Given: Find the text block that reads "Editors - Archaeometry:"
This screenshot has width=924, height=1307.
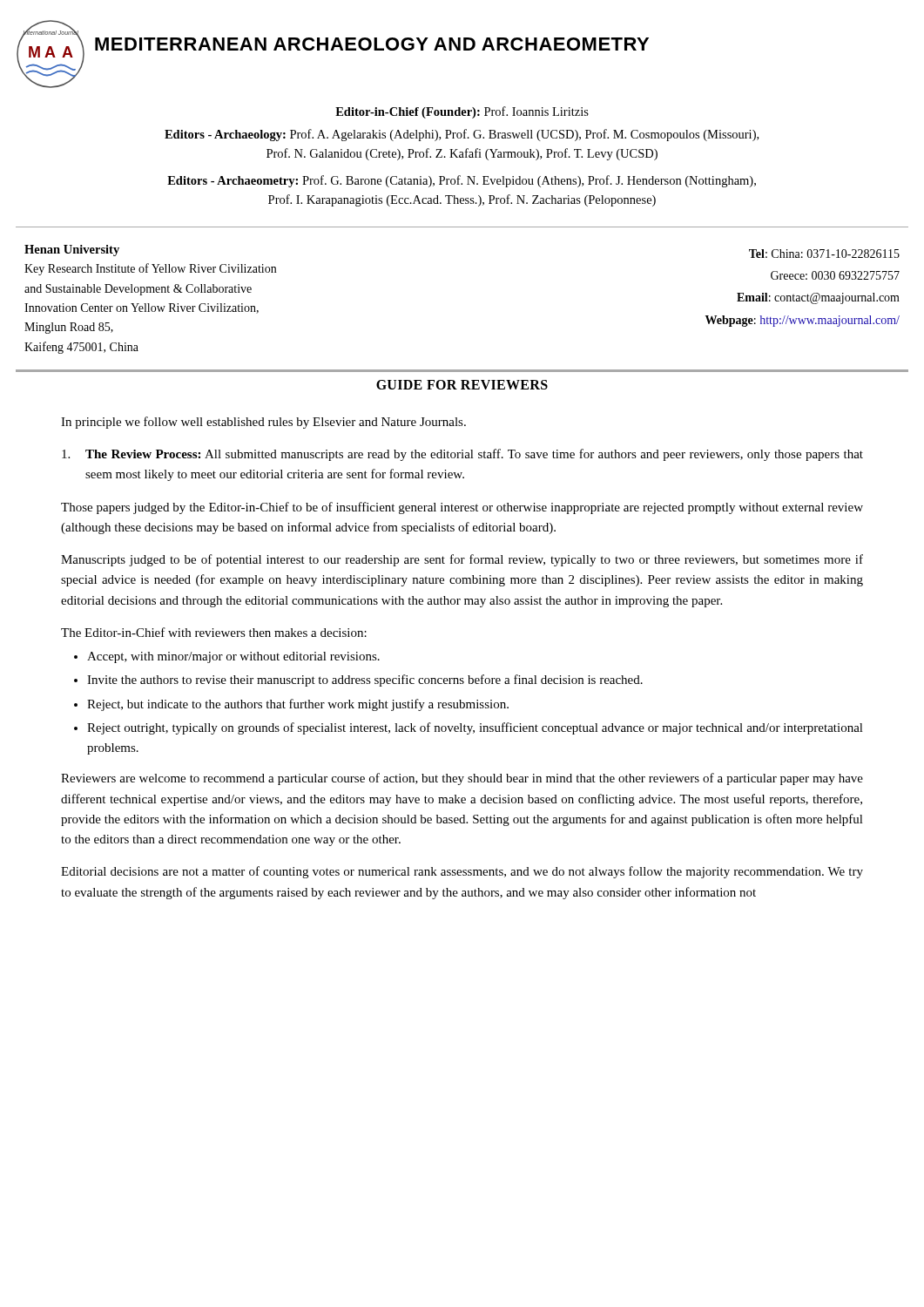Looking at the screenshot, I should tap(462, 190).
